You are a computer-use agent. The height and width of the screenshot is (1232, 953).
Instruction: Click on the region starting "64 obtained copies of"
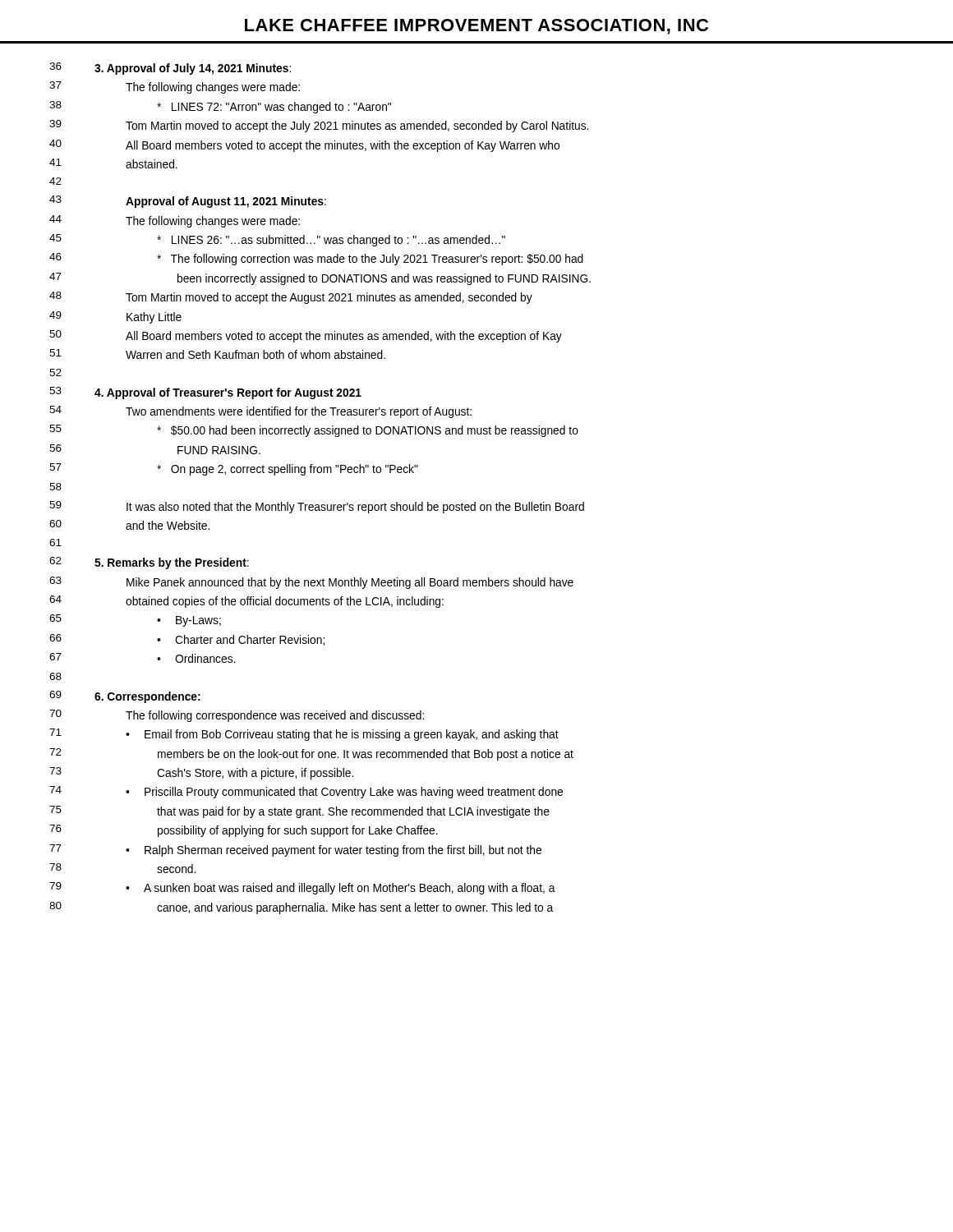246,602
